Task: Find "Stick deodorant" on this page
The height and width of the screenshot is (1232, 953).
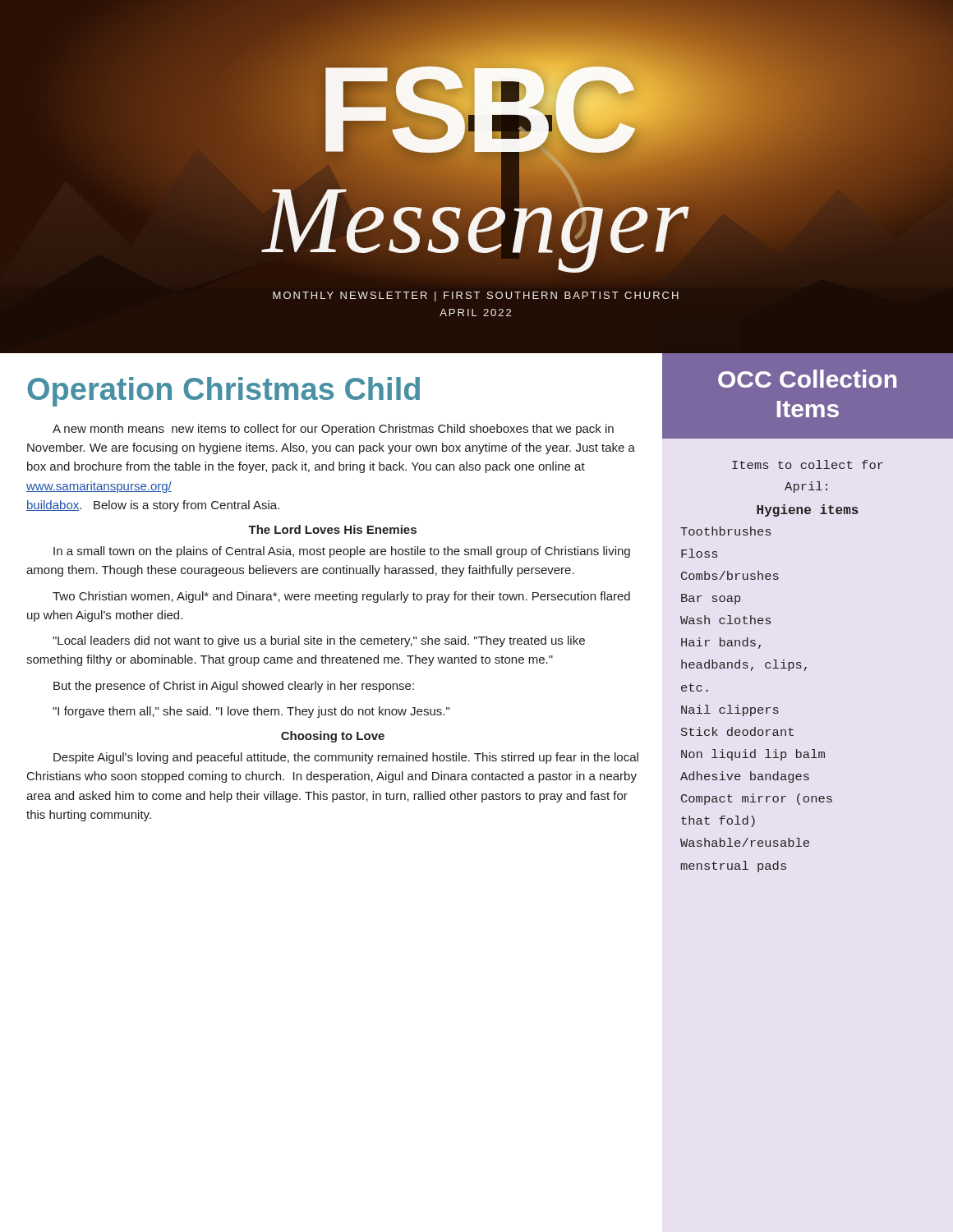Action: tap(738, 732)
